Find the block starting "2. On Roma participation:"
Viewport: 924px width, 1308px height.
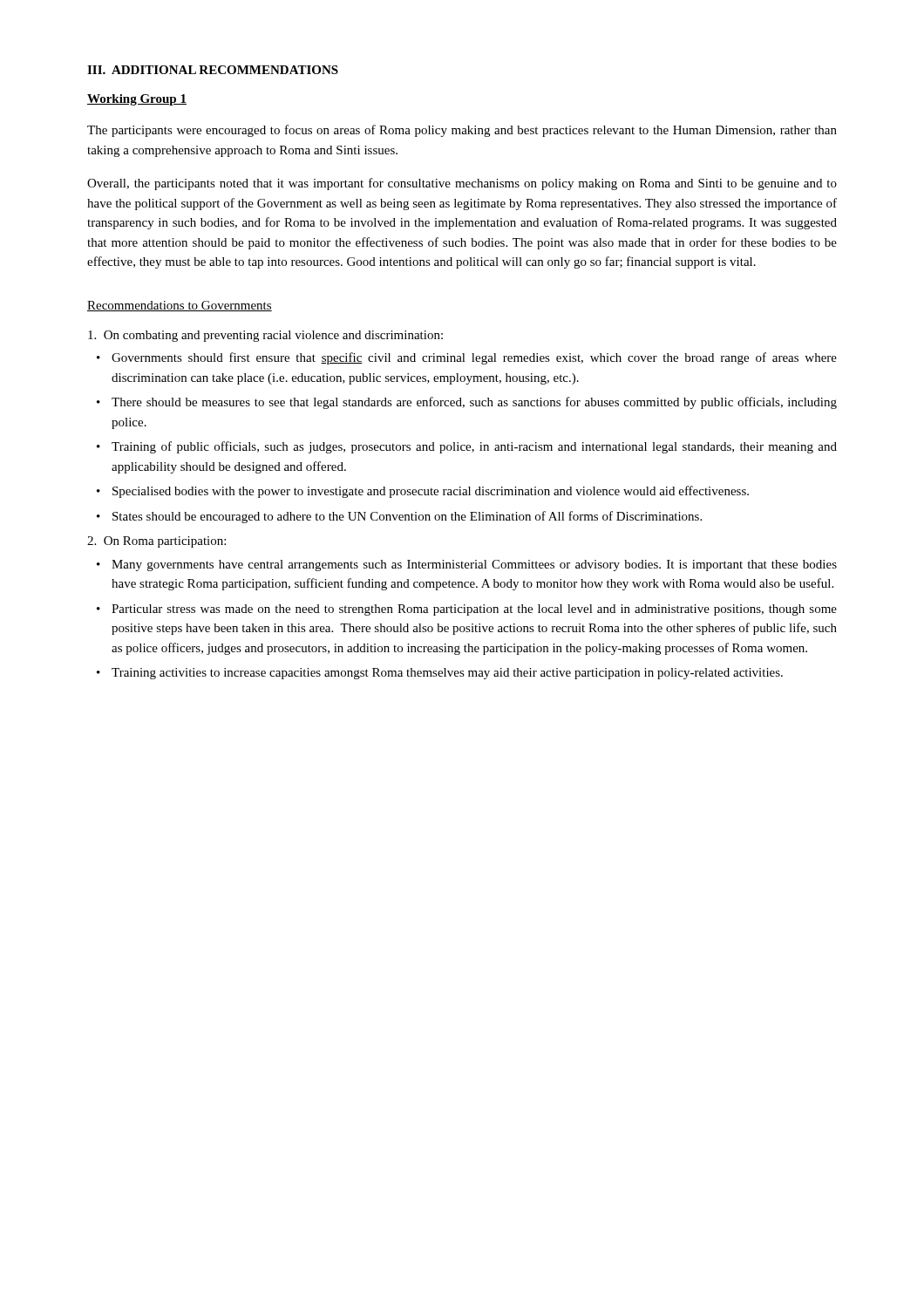point(156,542)
